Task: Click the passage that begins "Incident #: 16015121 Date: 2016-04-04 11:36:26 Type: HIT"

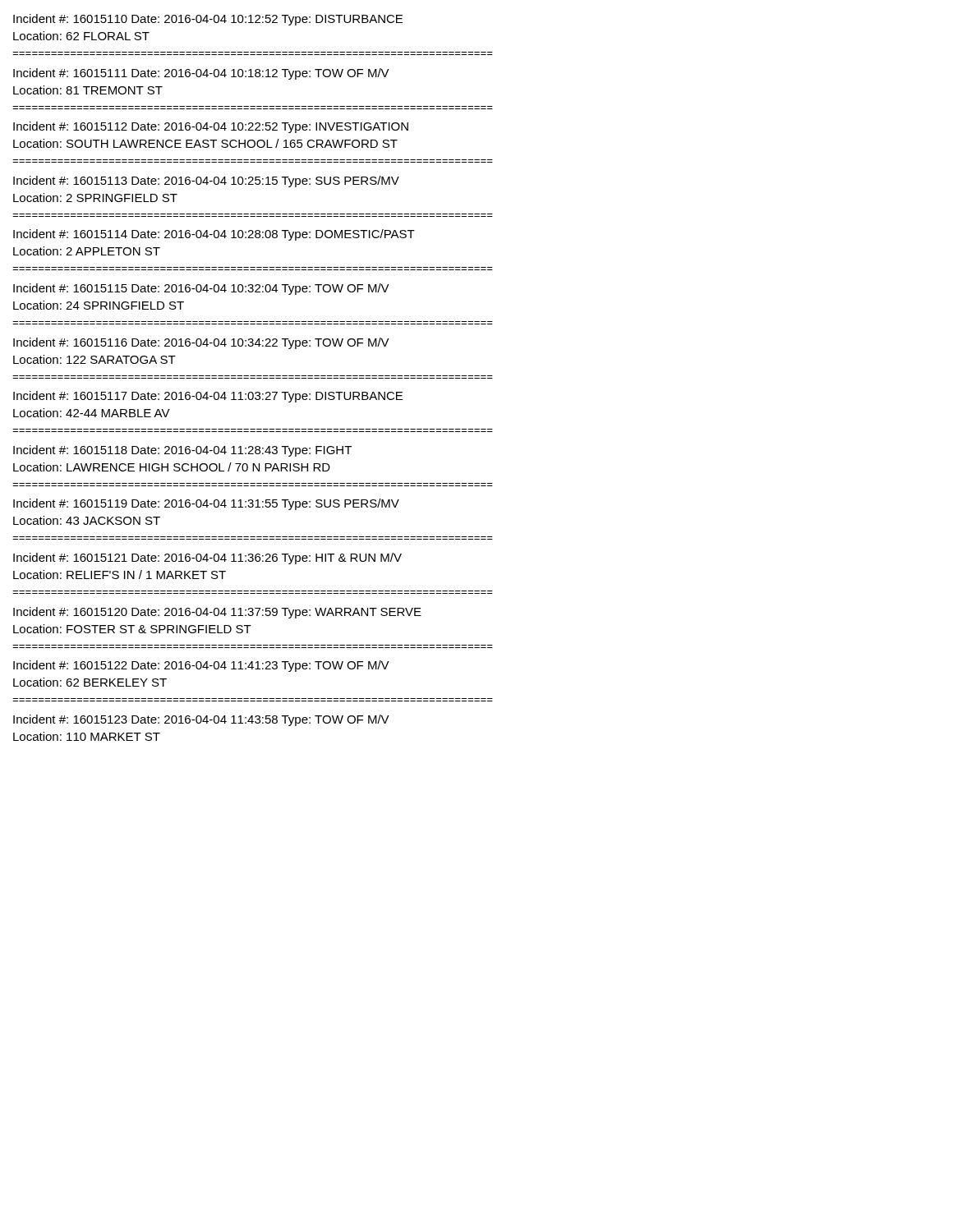Action: click(207, 559)
